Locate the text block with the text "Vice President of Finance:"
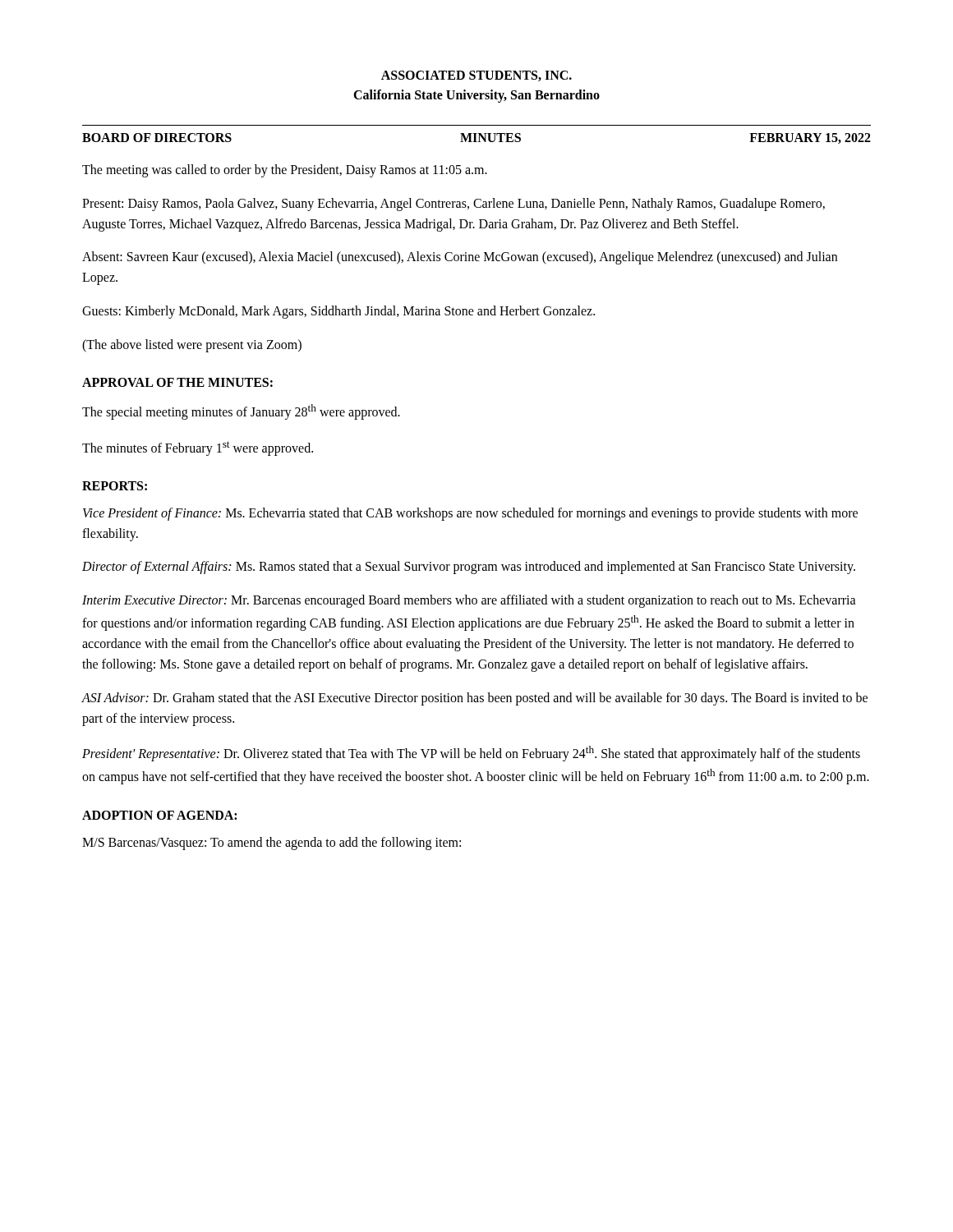953x1232 pixels. pos(470,523)
